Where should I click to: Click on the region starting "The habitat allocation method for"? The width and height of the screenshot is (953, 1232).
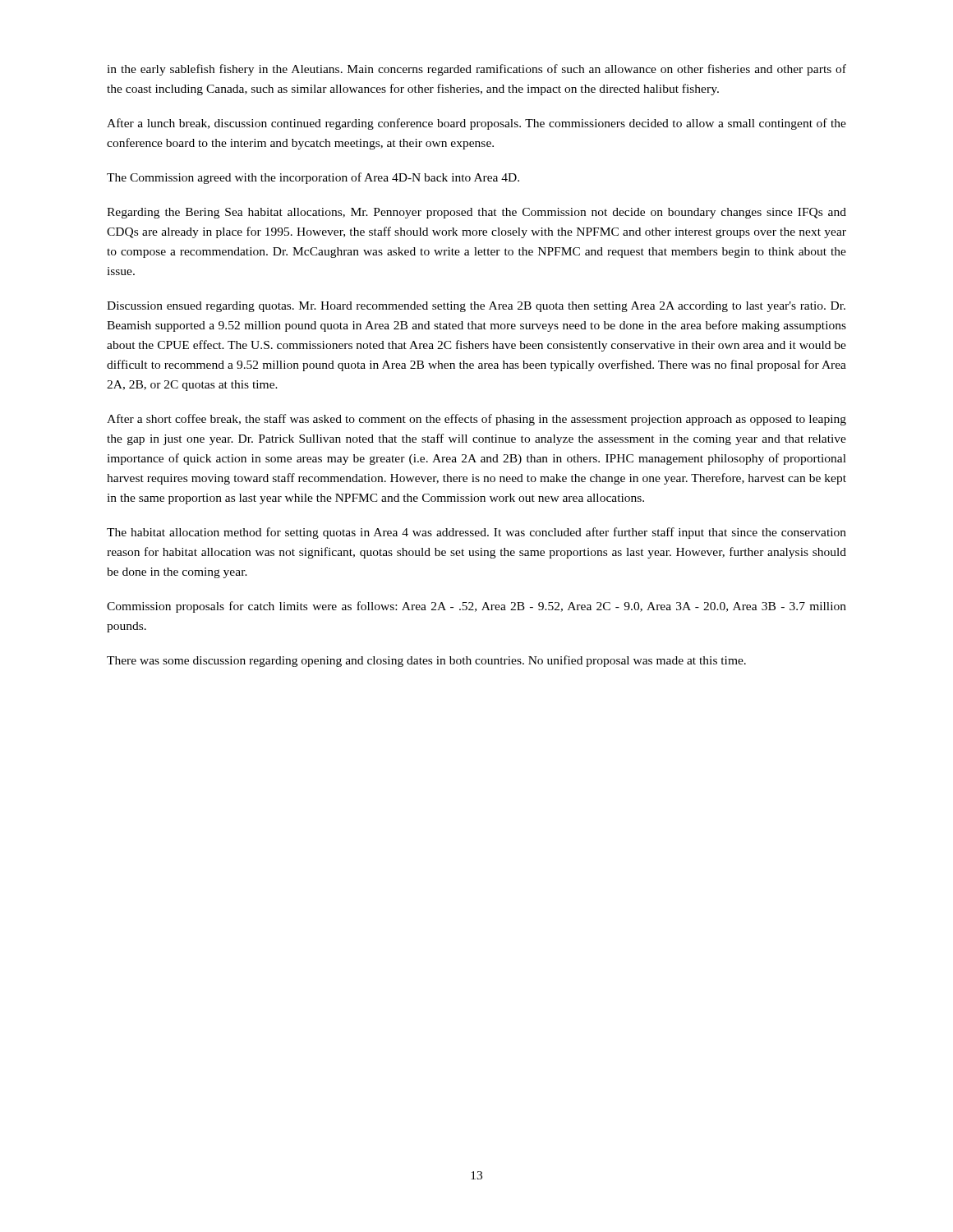pyautogui.click(x=476, y=552)
